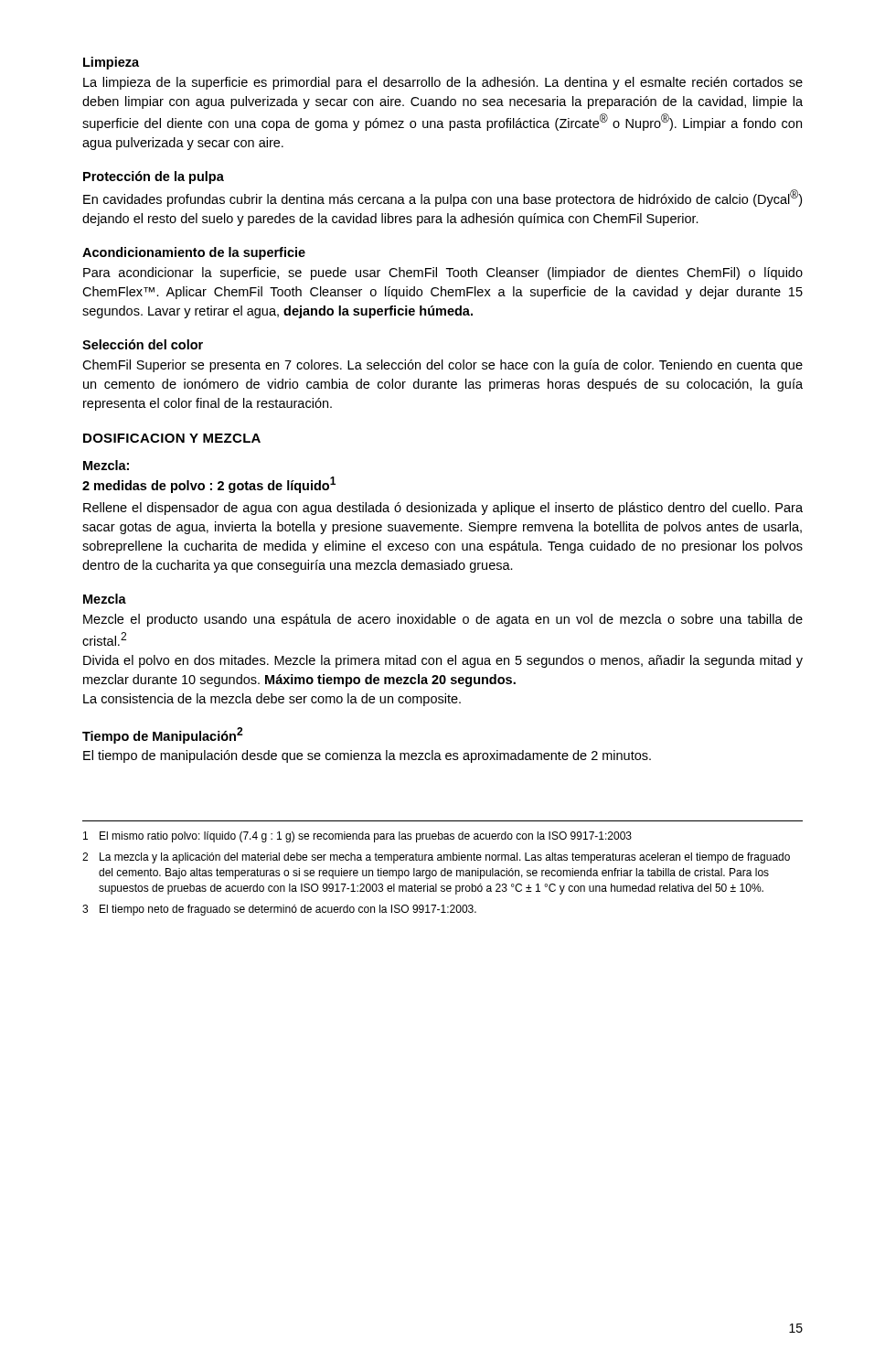Screen dimensions: 1372x885
Task: Find the text block that reads "Para acondicionar la superficie, se puede"
Action: click(442, 292)
